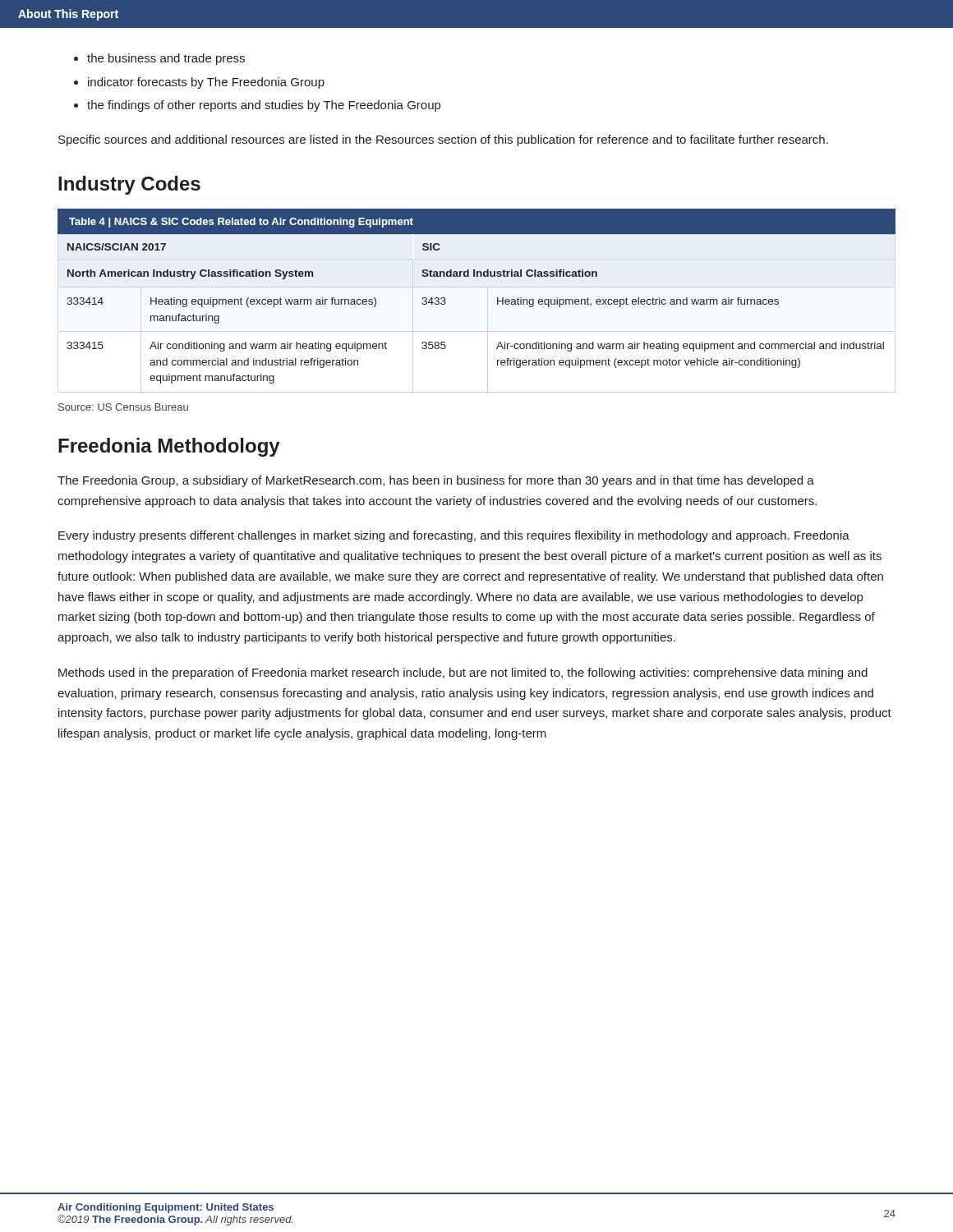953x1232 pixels.
Task: Click the table
Action: pos(476,300)
